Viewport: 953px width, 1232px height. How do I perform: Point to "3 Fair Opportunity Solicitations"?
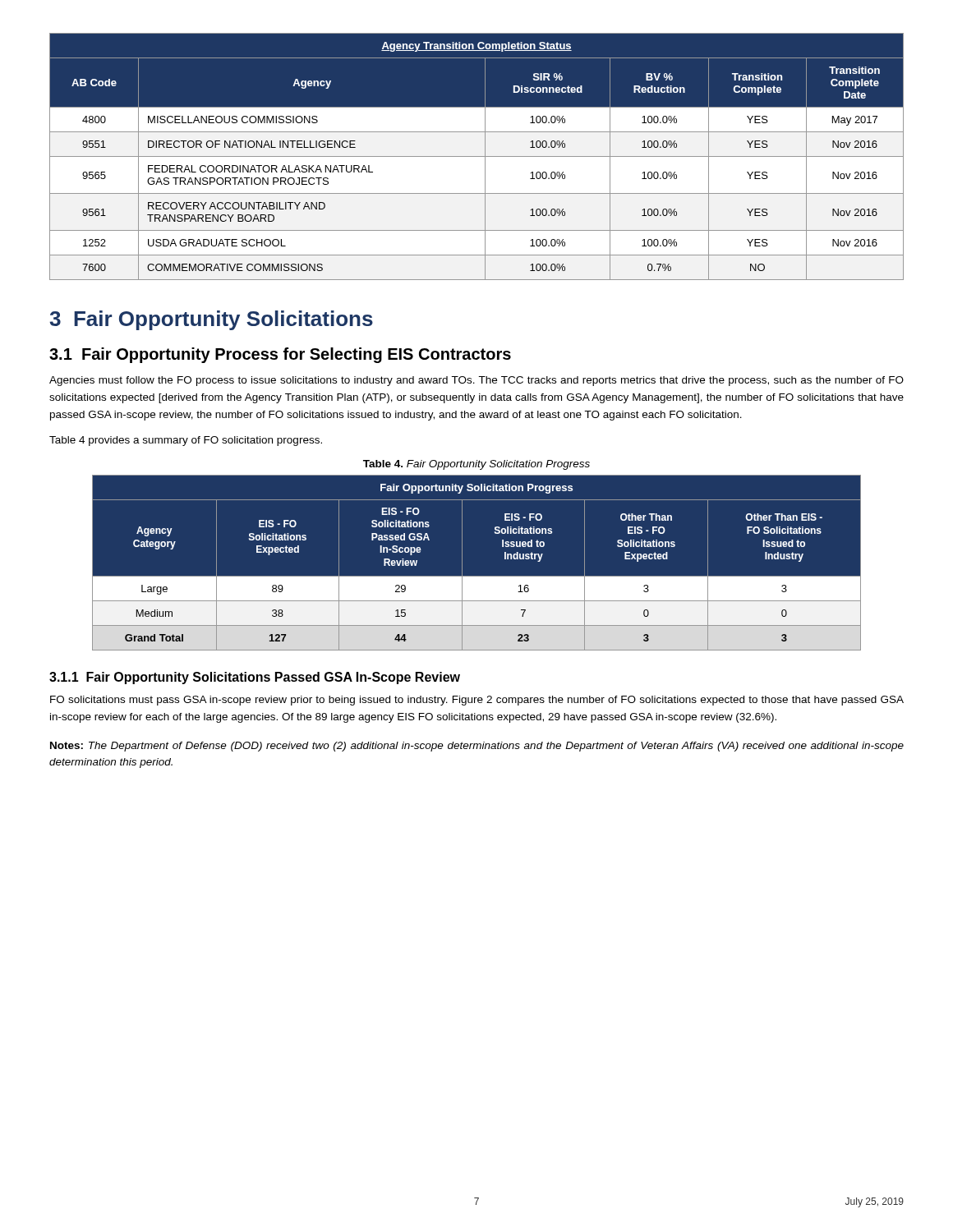(x=211, y=319)
